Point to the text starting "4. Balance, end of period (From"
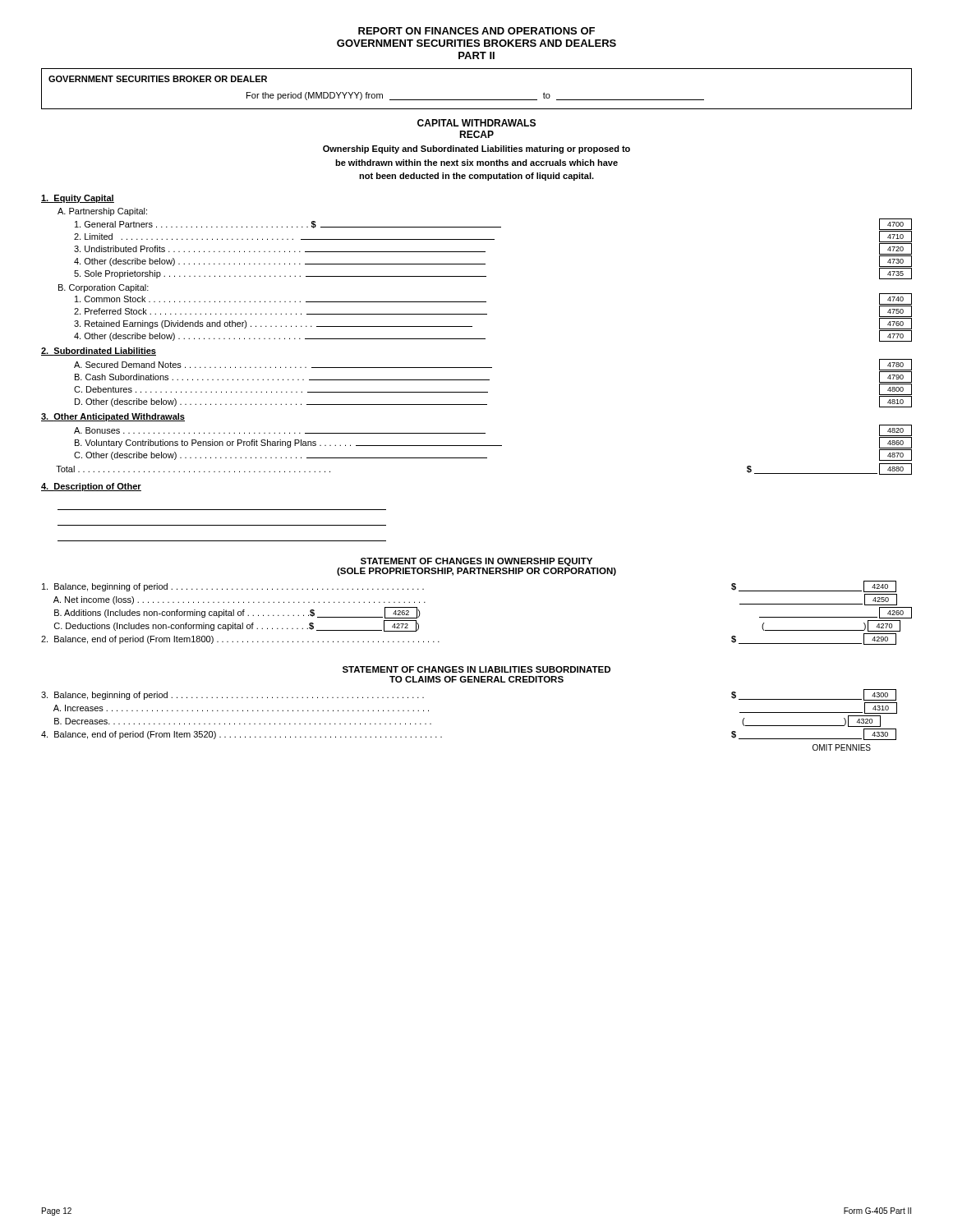 [x=131, y=733]
